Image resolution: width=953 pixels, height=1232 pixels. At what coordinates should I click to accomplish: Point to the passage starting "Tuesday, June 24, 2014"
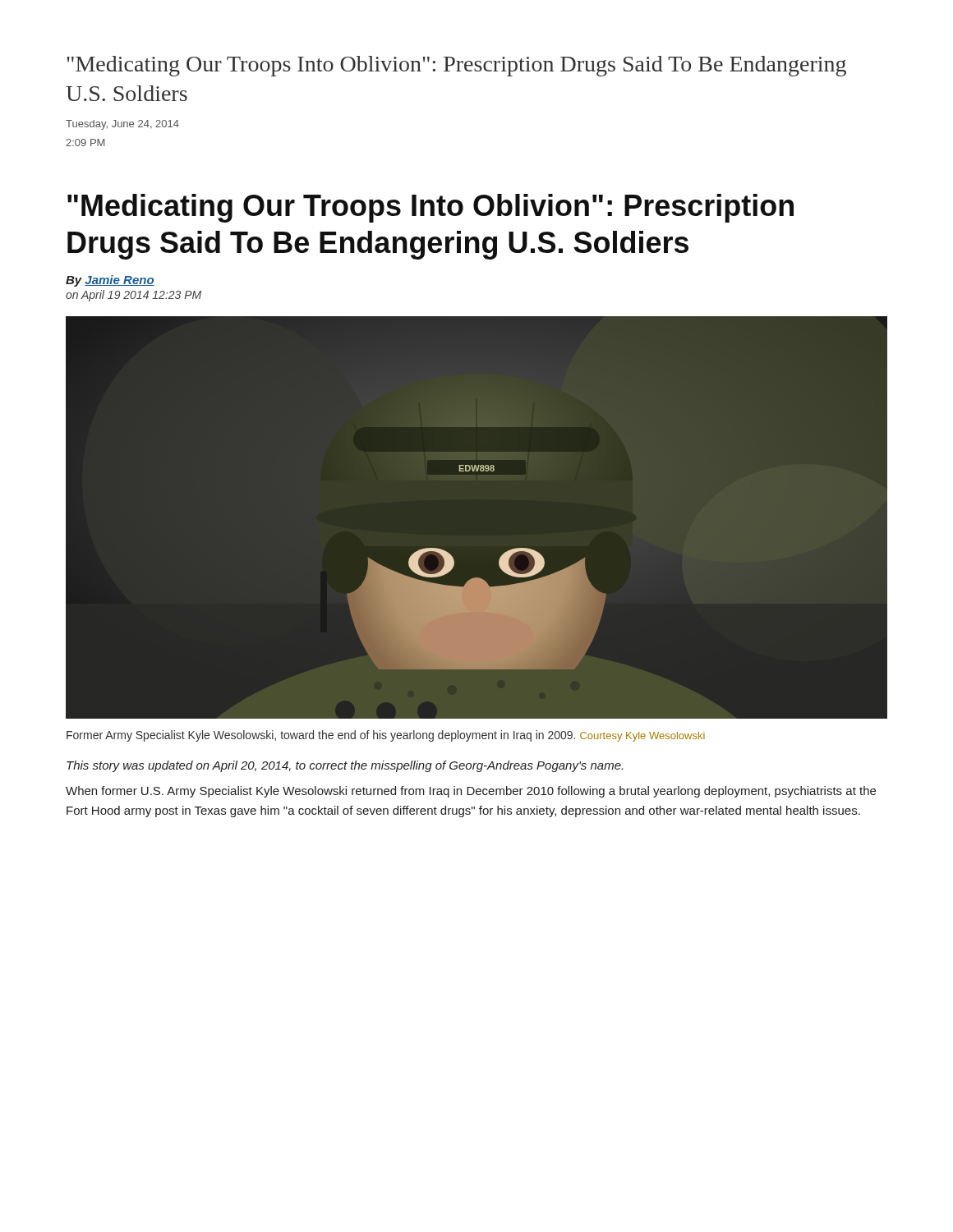pos(122,133)
